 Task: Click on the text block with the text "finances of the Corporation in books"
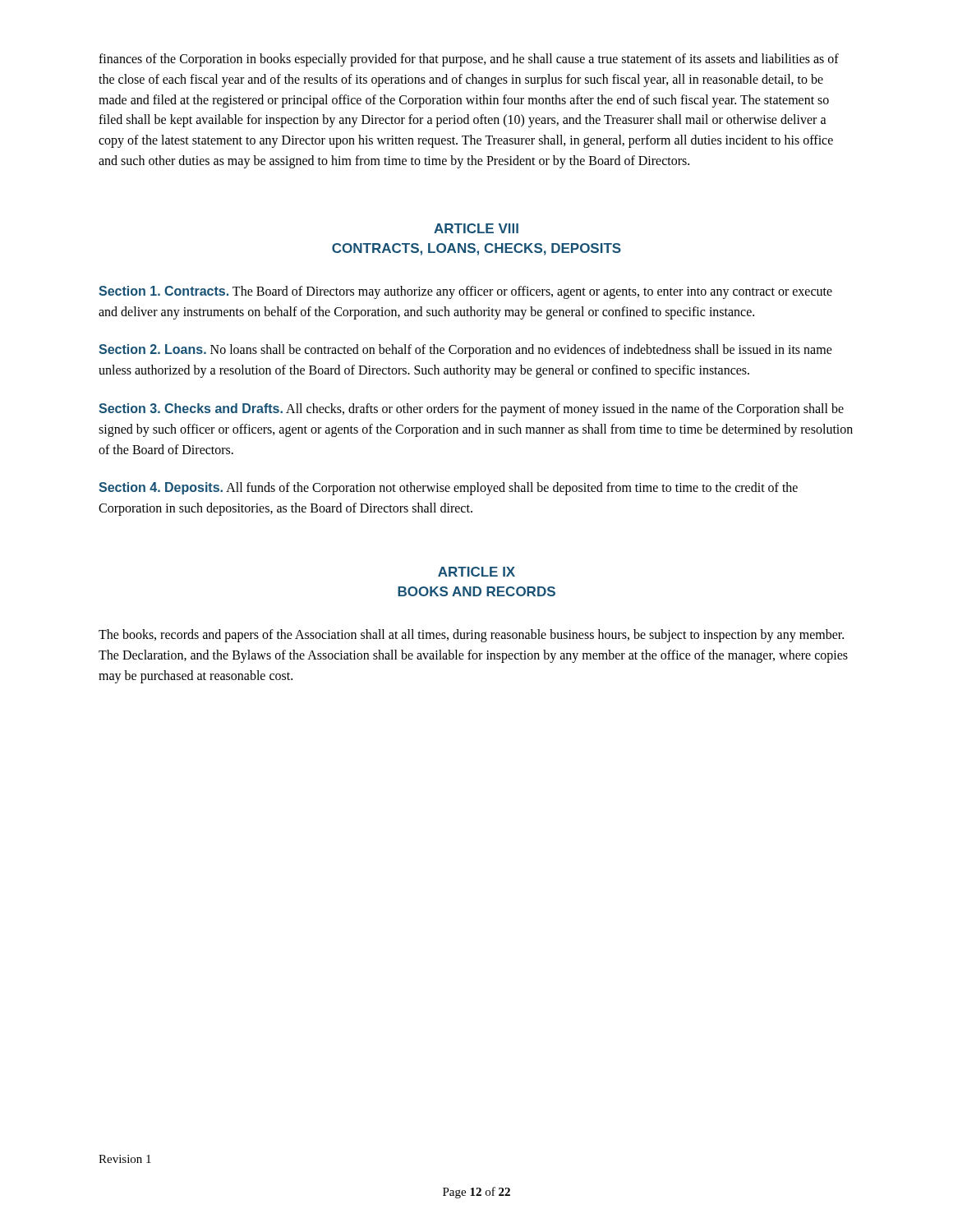[469, 110]
